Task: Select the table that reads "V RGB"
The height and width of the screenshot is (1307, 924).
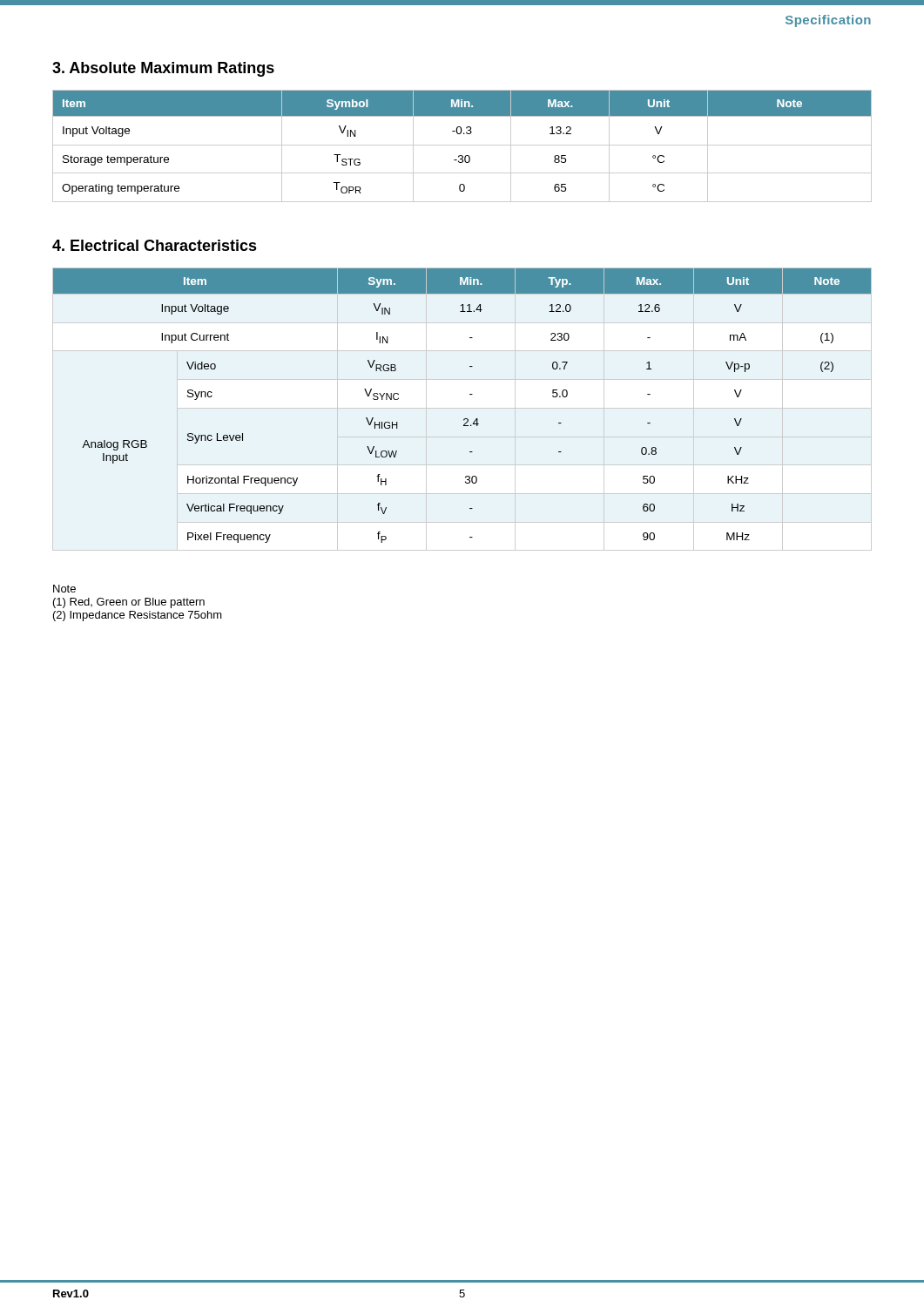Action: (462, 409)
